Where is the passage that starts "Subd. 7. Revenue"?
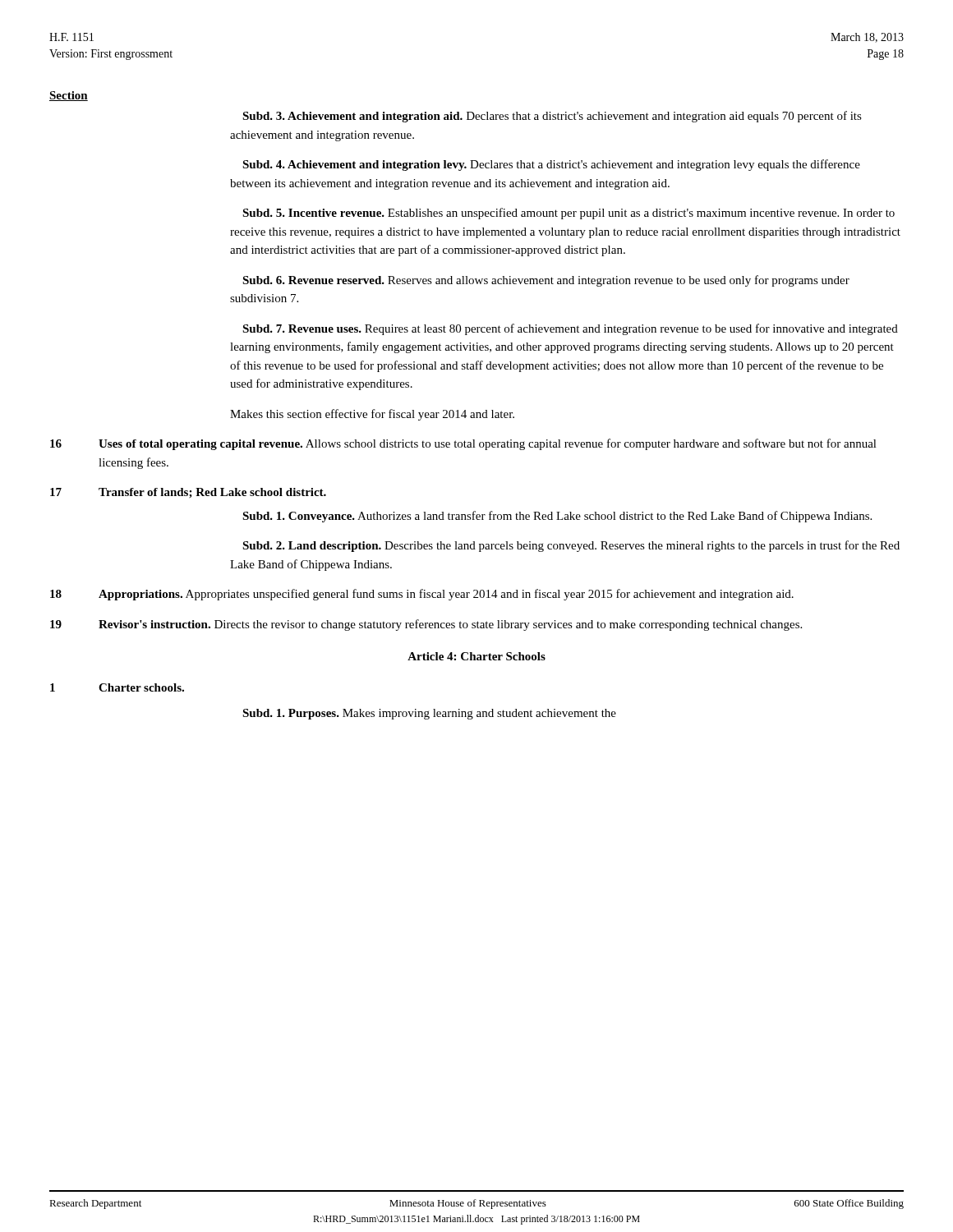 [x=564, y=356]
